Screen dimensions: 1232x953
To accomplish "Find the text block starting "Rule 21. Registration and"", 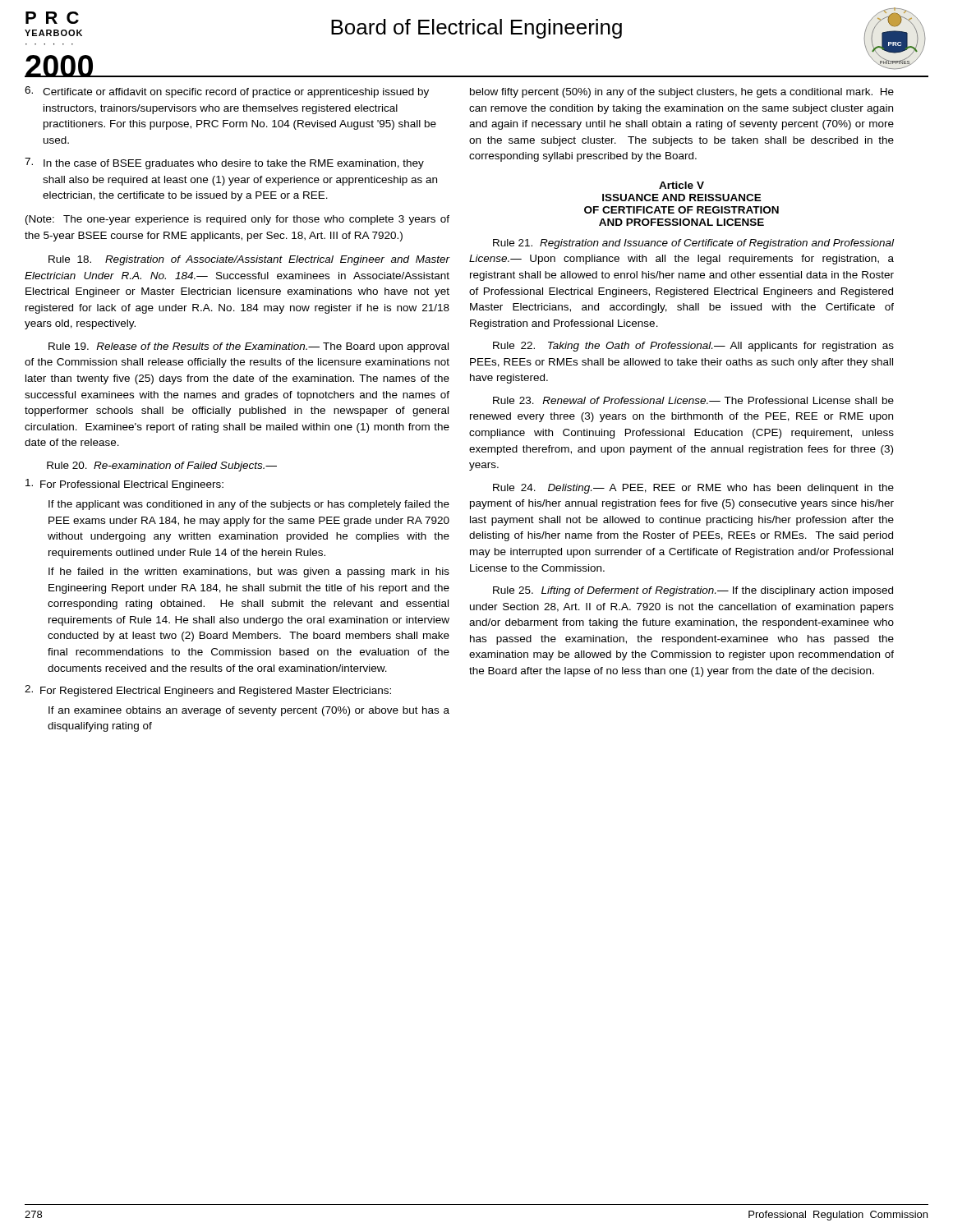I will (x=681, y=283).
